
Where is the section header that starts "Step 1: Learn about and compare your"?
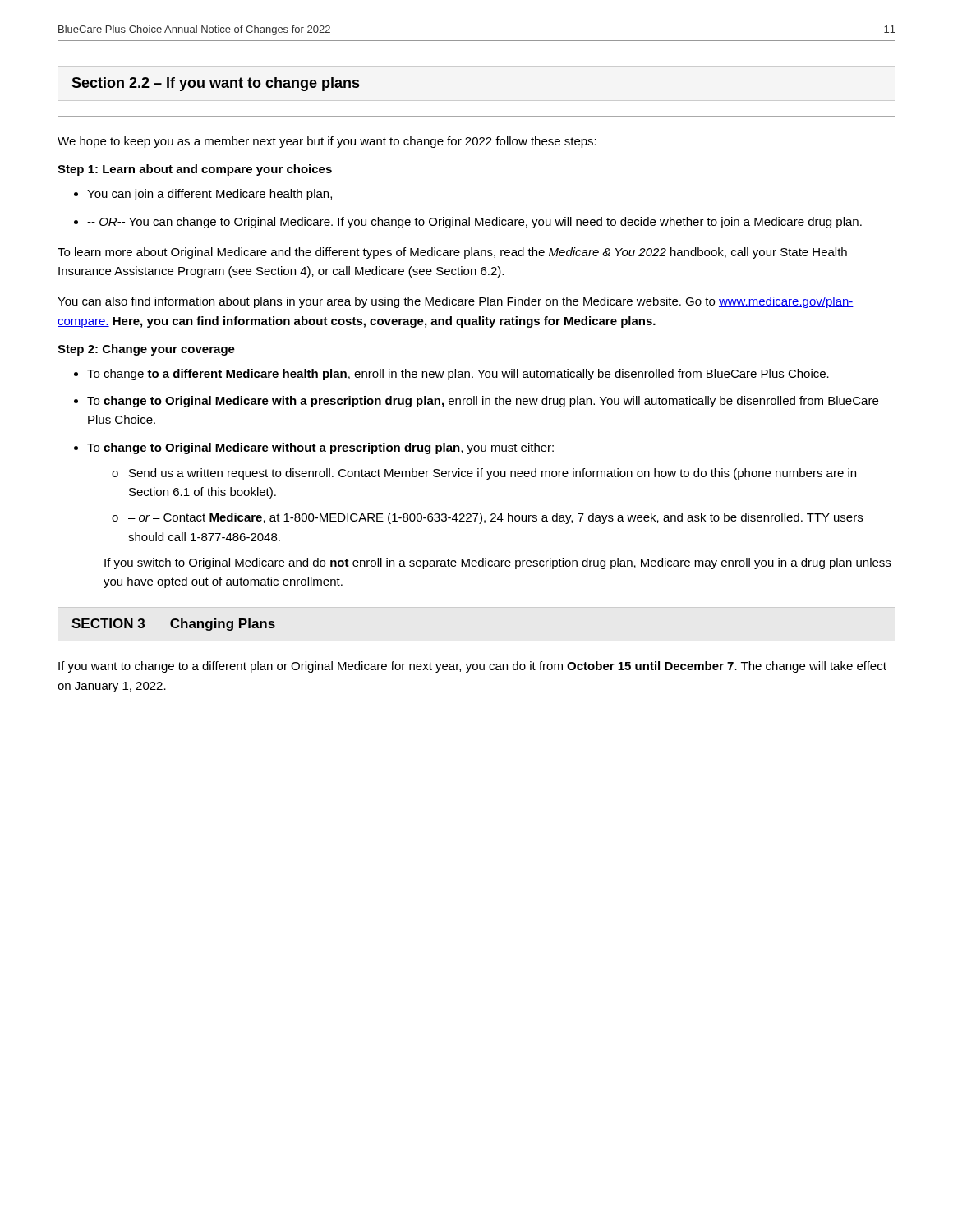pyautogui.click(x=195, y=169)
